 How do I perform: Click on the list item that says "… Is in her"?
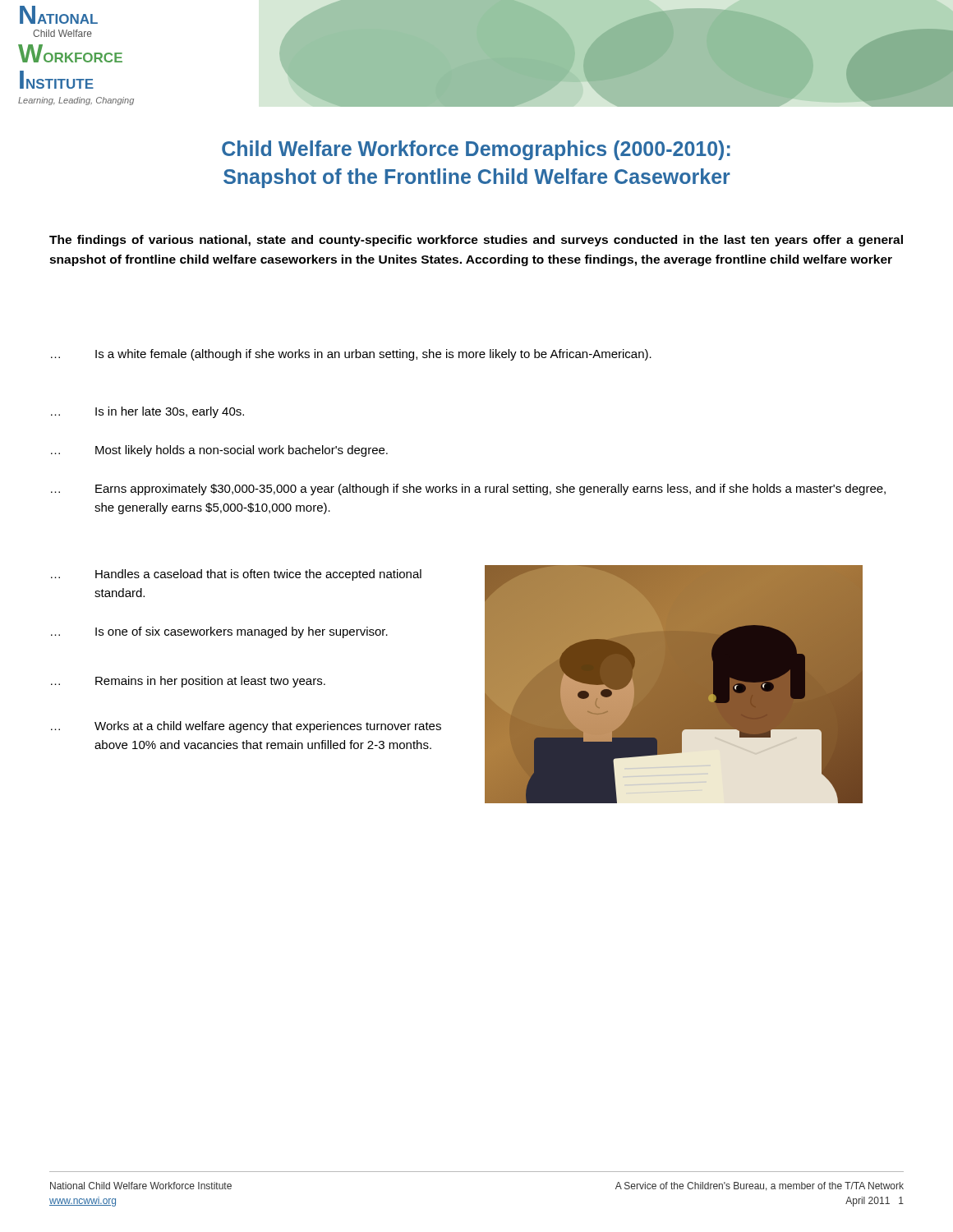(x=147, y=412)
